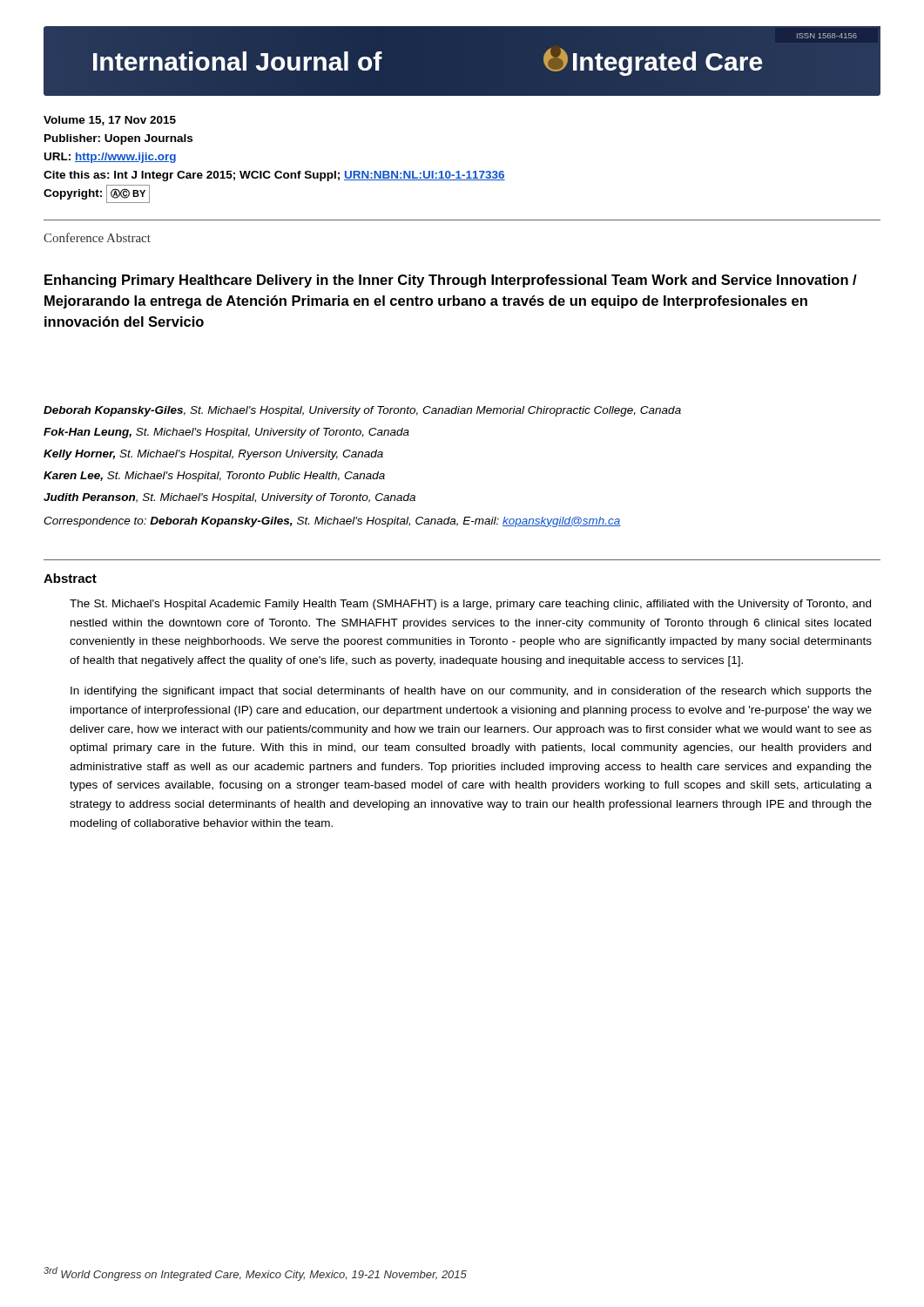This screenshot has width=924, height=1307.
Task: Select the text block with the text "In identifying the significant impact that"
Action: (x=471, y=757)
